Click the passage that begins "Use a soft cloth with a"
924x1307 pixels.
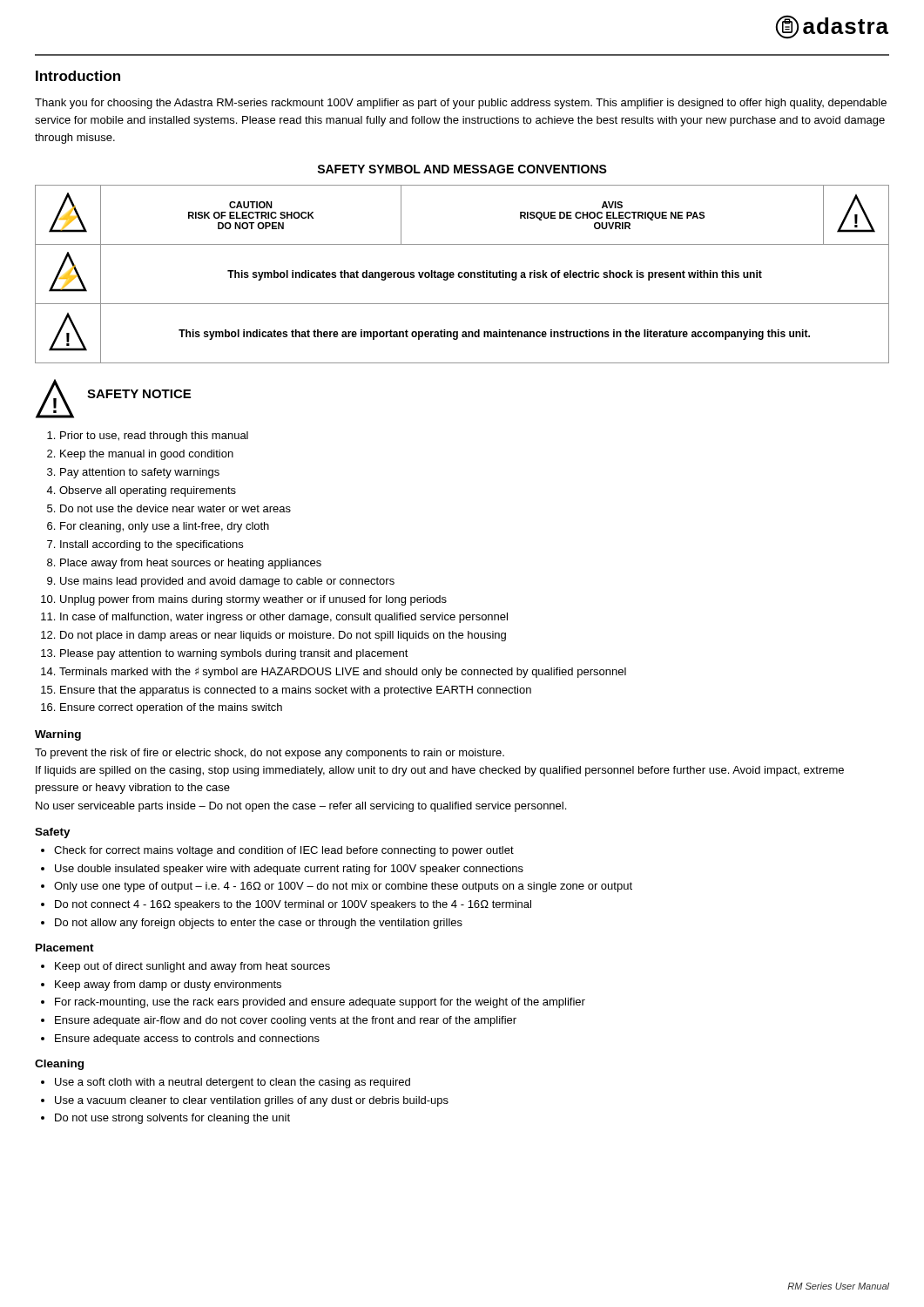(233, 1083)
